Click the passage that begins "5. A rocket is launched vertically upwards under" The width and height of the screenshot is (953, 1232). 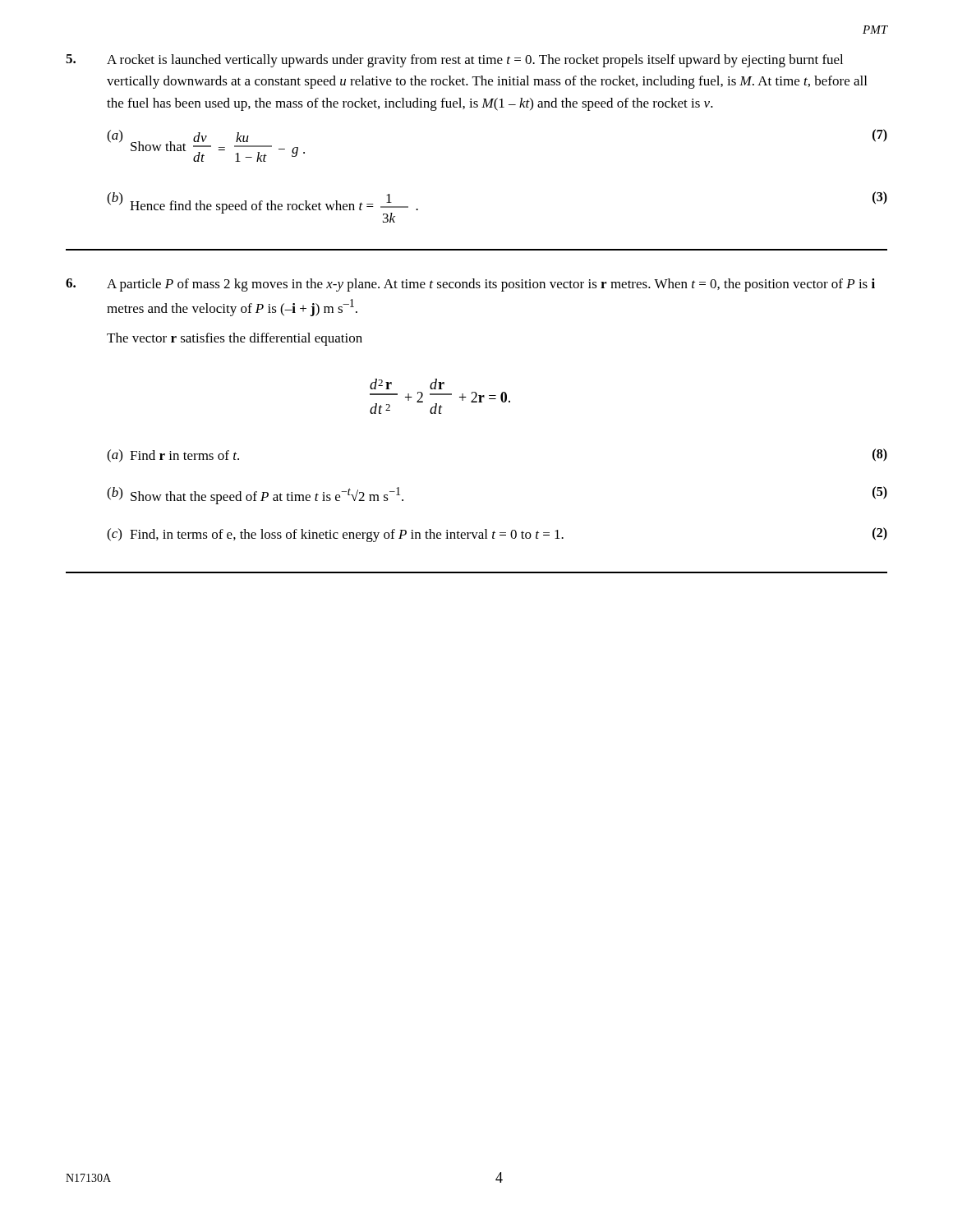(454, 61)
